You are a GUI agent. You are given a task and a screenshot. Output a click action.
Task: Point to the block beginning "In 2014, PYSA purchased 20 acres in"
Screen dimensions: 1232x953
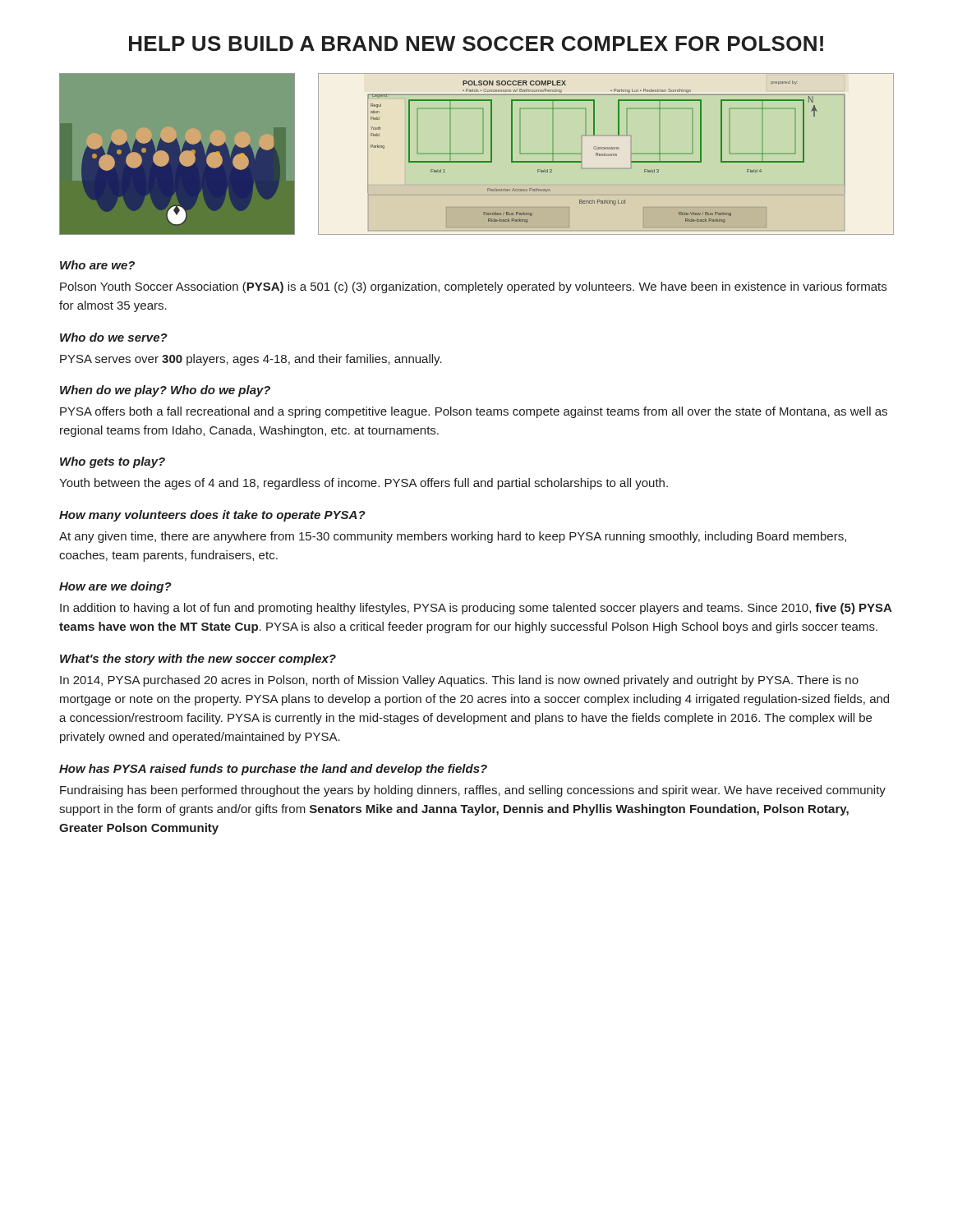tap(476, 708)
